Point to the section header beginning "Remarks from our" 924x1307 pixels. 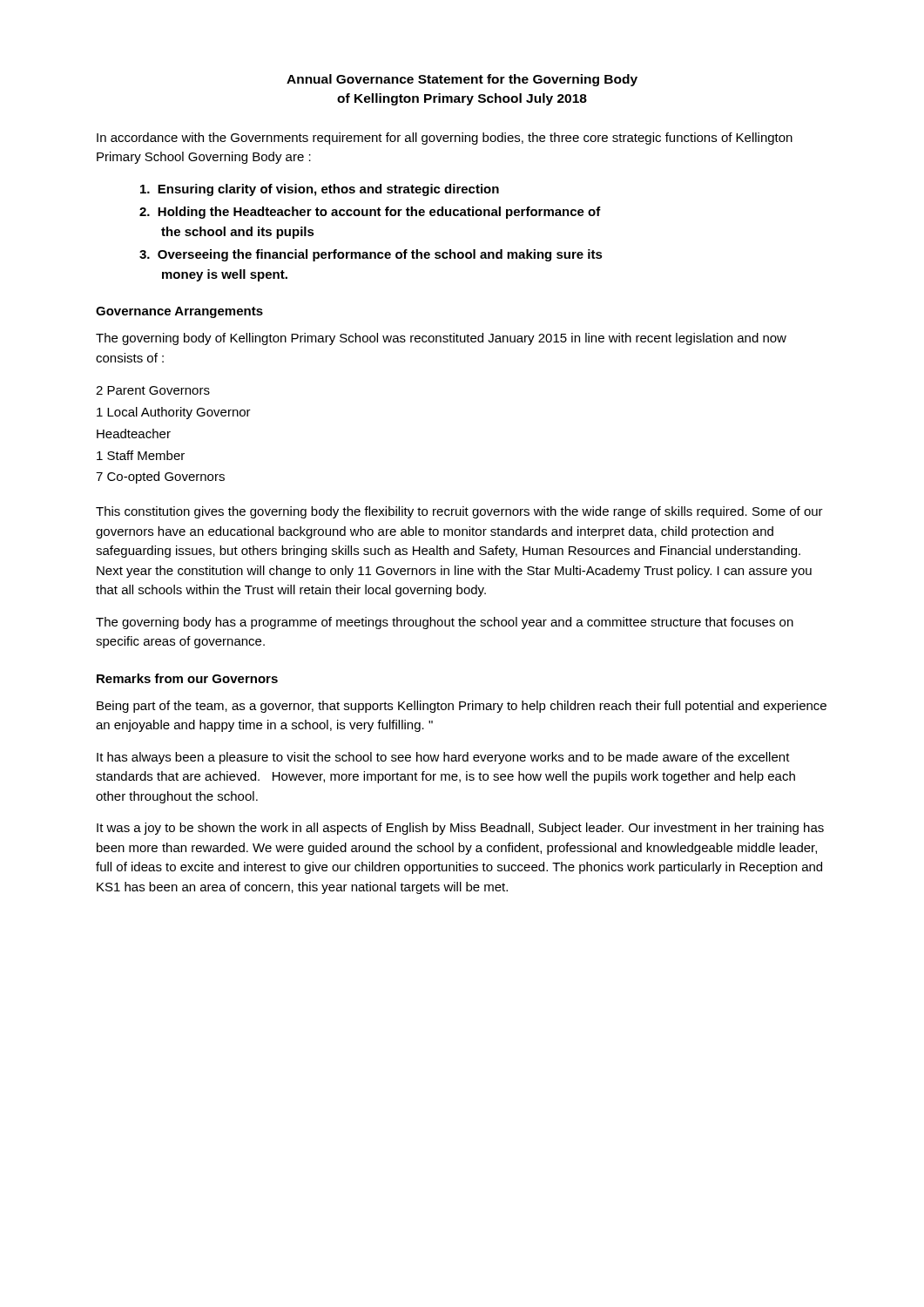coord(187,678)
